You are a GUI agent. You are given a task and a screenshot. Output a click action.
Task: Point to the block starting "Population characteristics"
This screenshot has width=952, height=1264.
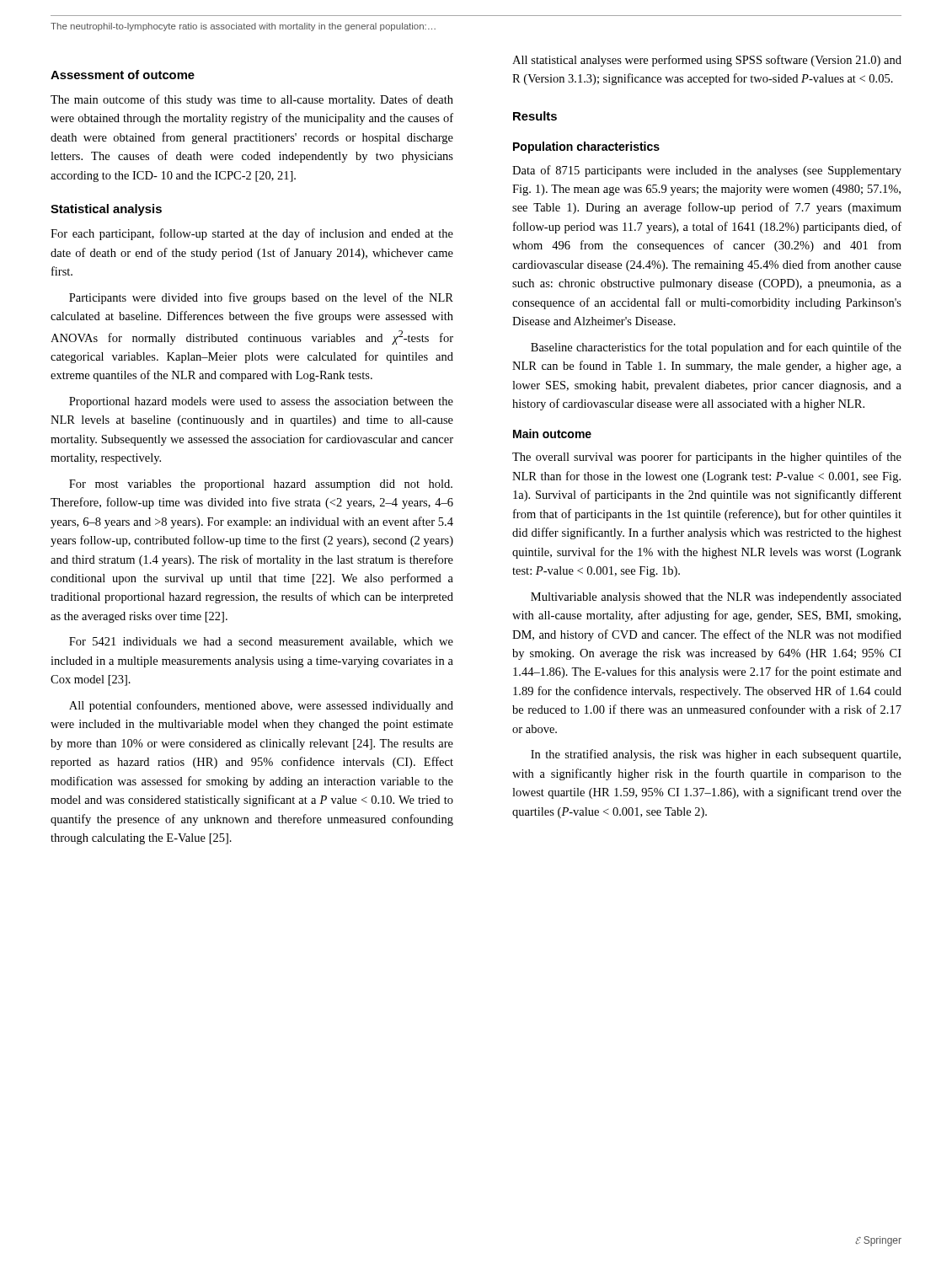pos(586,146)
